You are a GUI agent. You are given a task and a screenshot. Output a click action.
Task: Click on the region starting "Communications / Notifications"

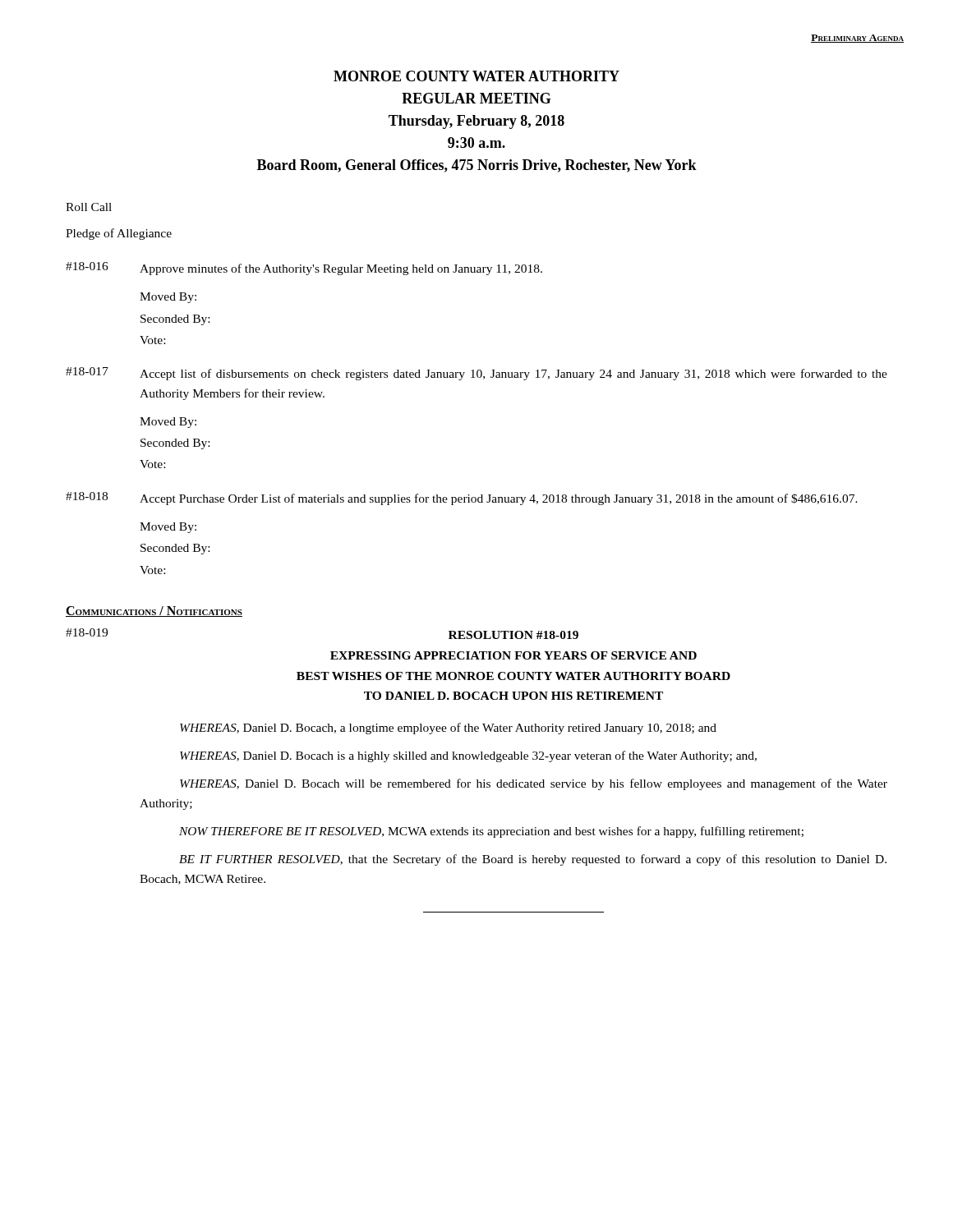click(154, 611)
